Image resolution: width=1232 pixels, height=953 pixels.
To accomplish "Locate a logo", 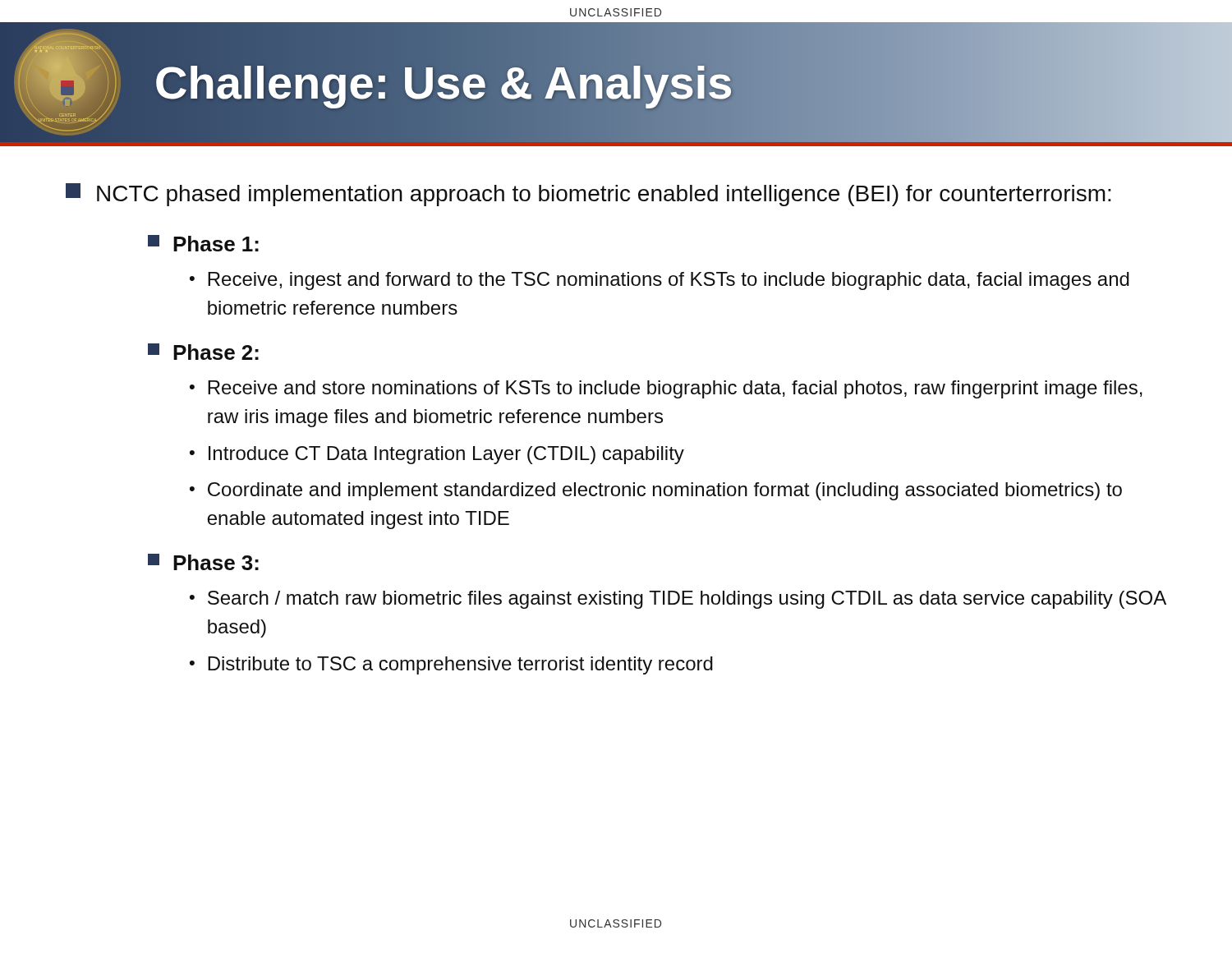I will coord(67,82).
